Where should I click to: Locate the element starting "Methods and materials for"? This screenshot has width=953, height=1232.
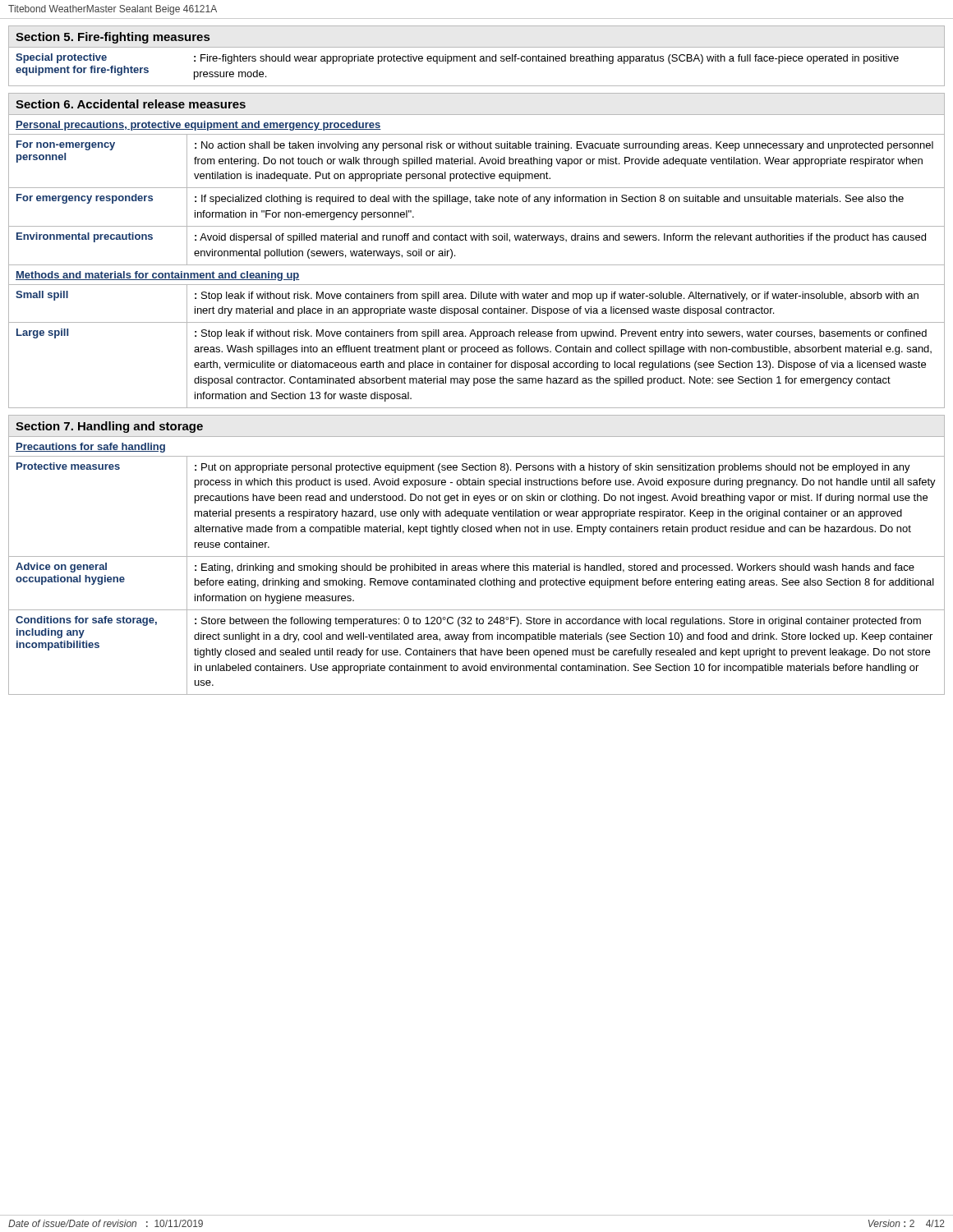pos(157,274)
